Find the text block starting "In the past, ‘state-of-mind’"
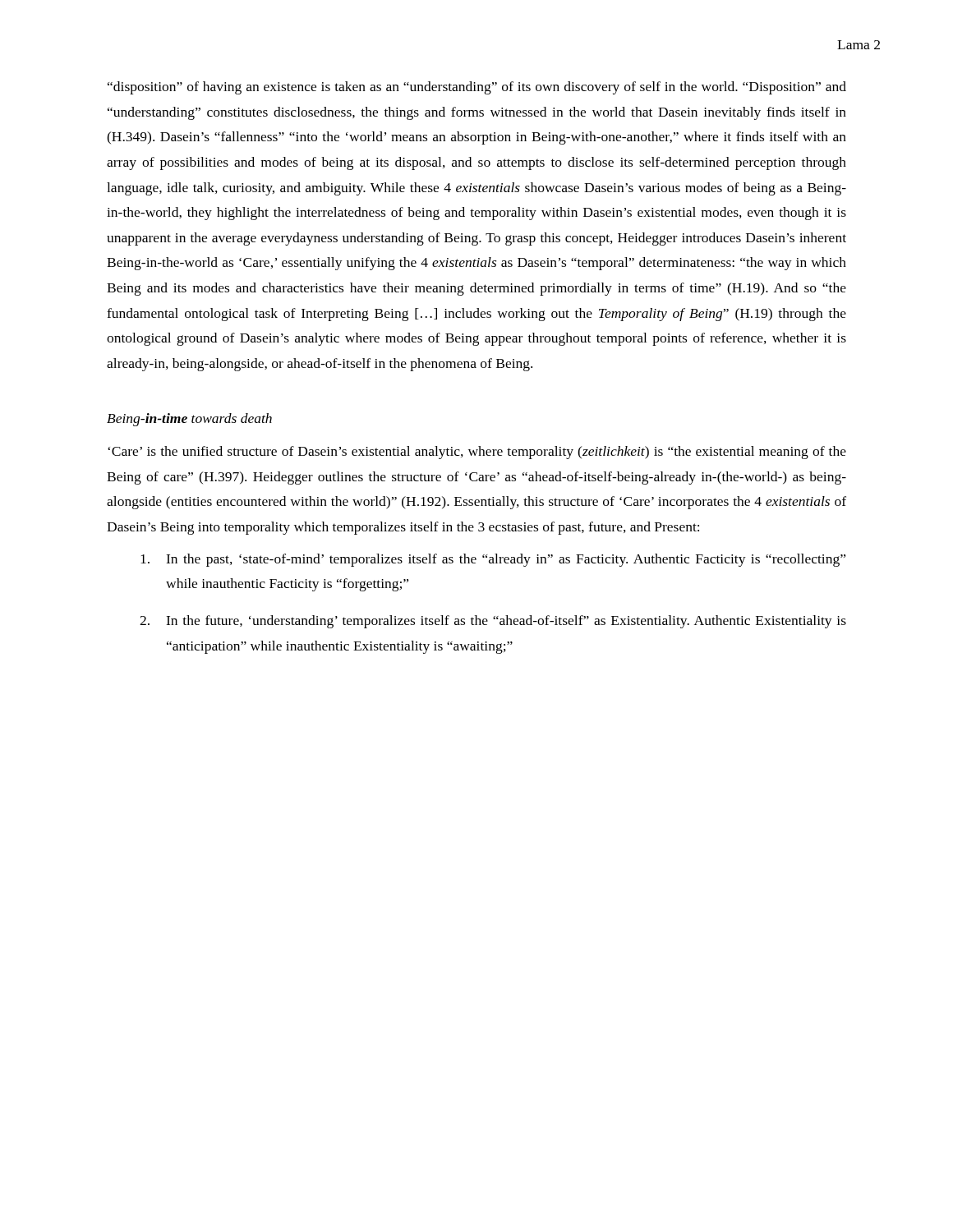Screen dimensions: 1232x953 (x=493, y=571)
